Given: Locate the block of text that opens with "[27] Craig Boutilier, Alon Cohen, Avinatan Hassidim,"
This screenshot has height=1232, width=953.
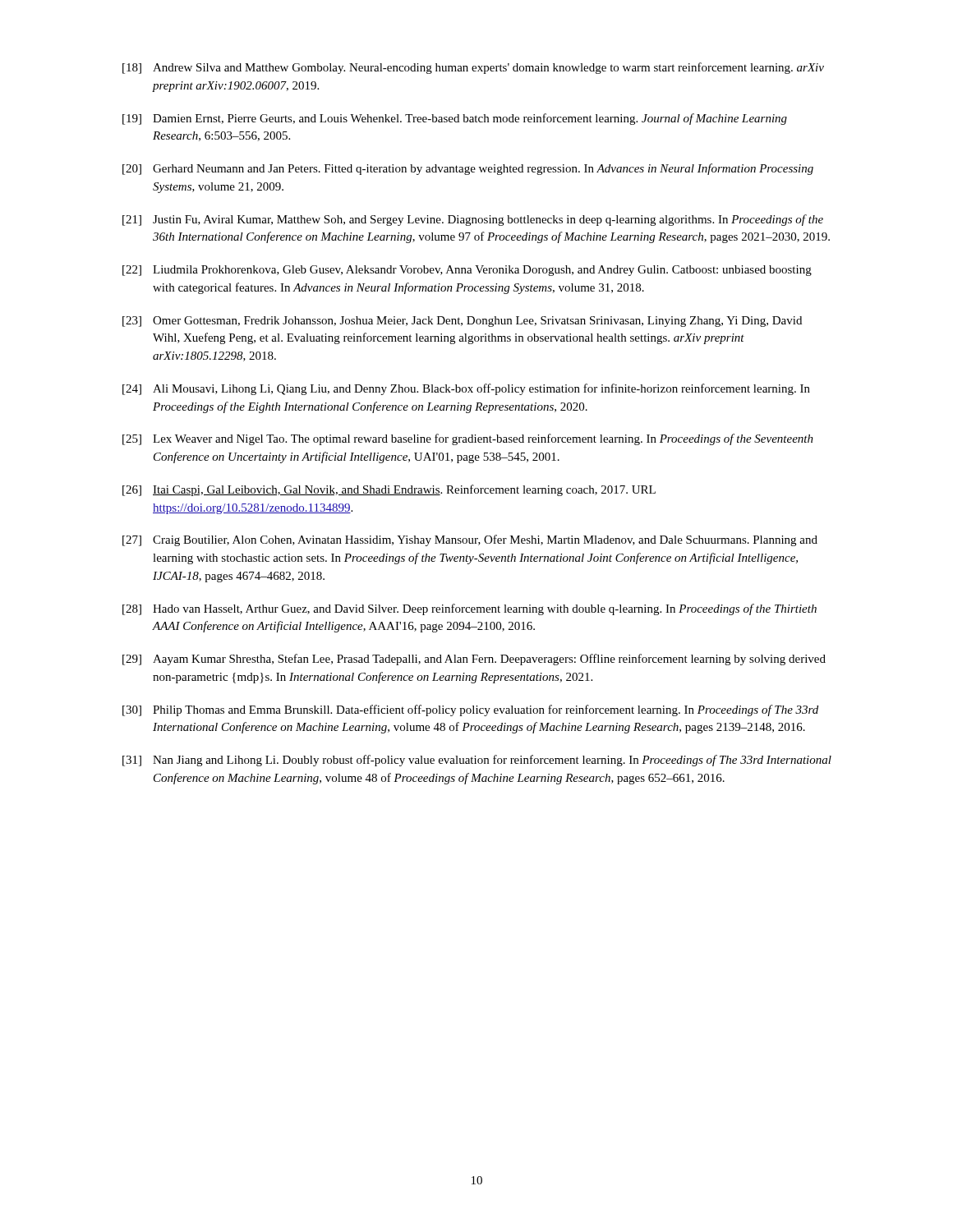Looking at the screenshot, I should (x=476, y=558).
